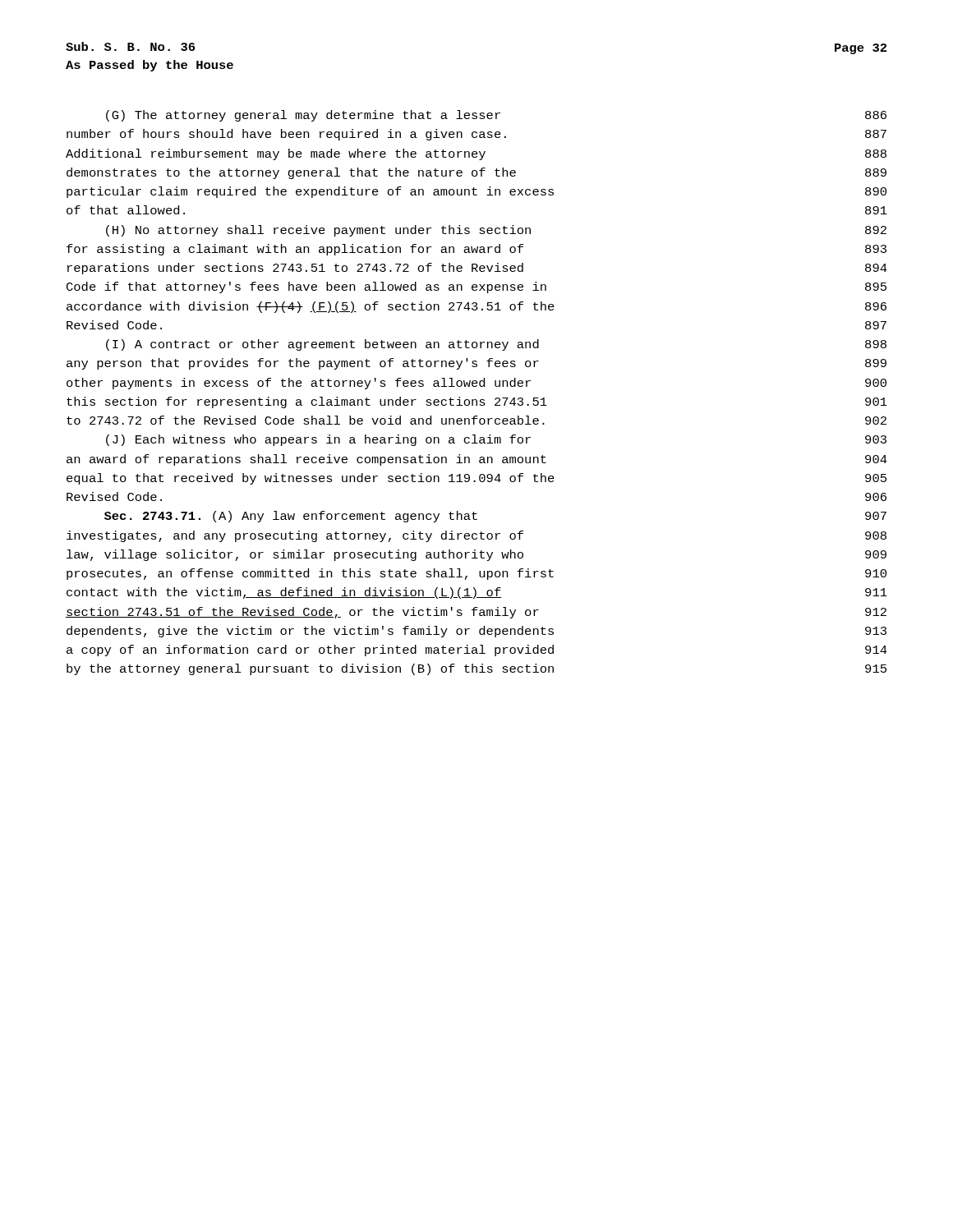Image resolution: width=953 pixels, height=1232 pixels.
Task: Locate the text block with the text "(G) The attorney"
Action: (x=476, y=164)
